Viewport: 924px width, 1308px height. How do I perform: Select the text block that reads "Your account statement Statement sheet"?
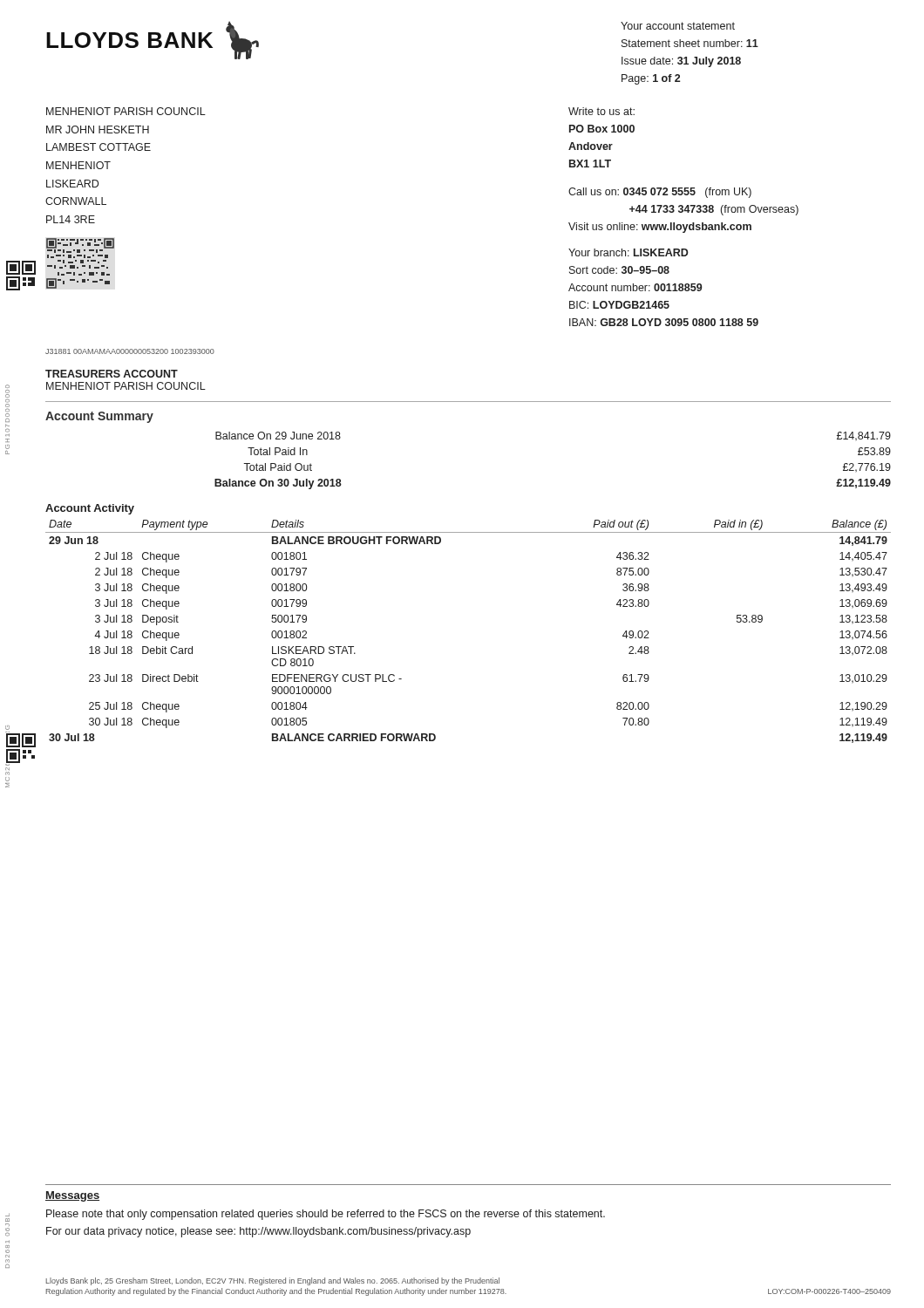tap(689, 52)
